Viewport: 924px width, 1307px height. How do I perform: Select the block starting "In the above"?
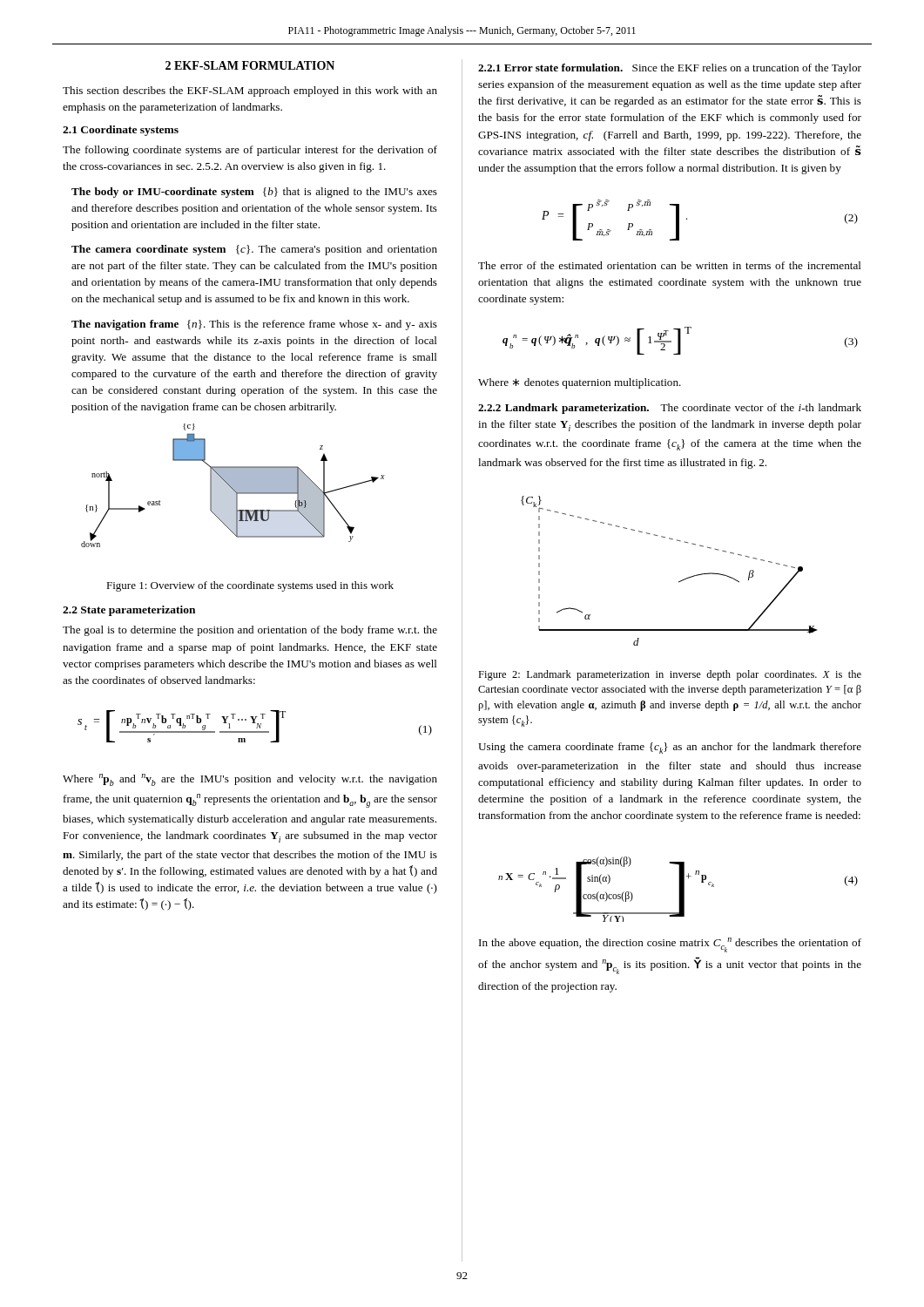(670, 963)
